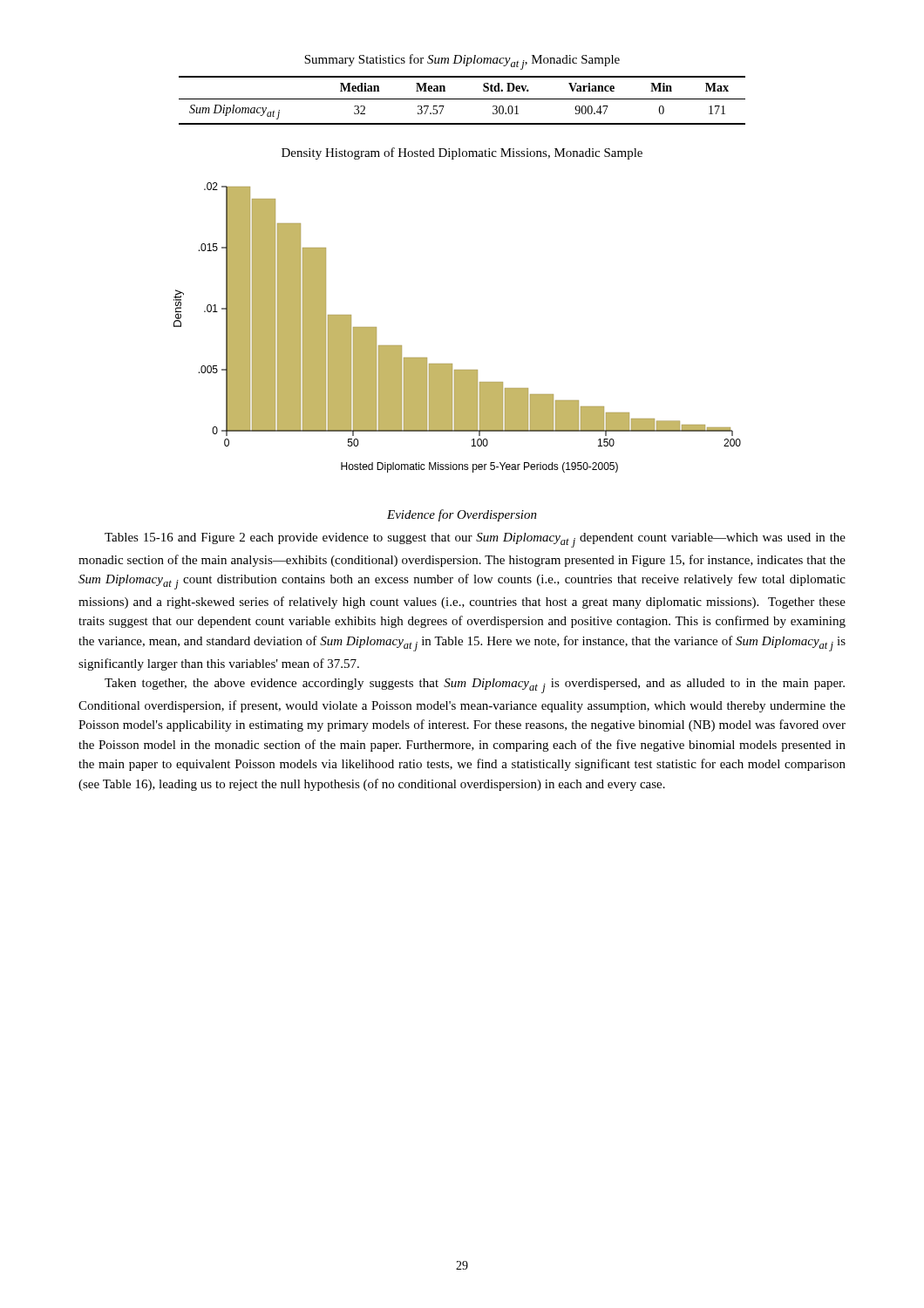Navigate to the region starting "Tables 15-16 and"
This screenshot has width=924, height=1308.
pyautogui.click(x=462, y=600)
